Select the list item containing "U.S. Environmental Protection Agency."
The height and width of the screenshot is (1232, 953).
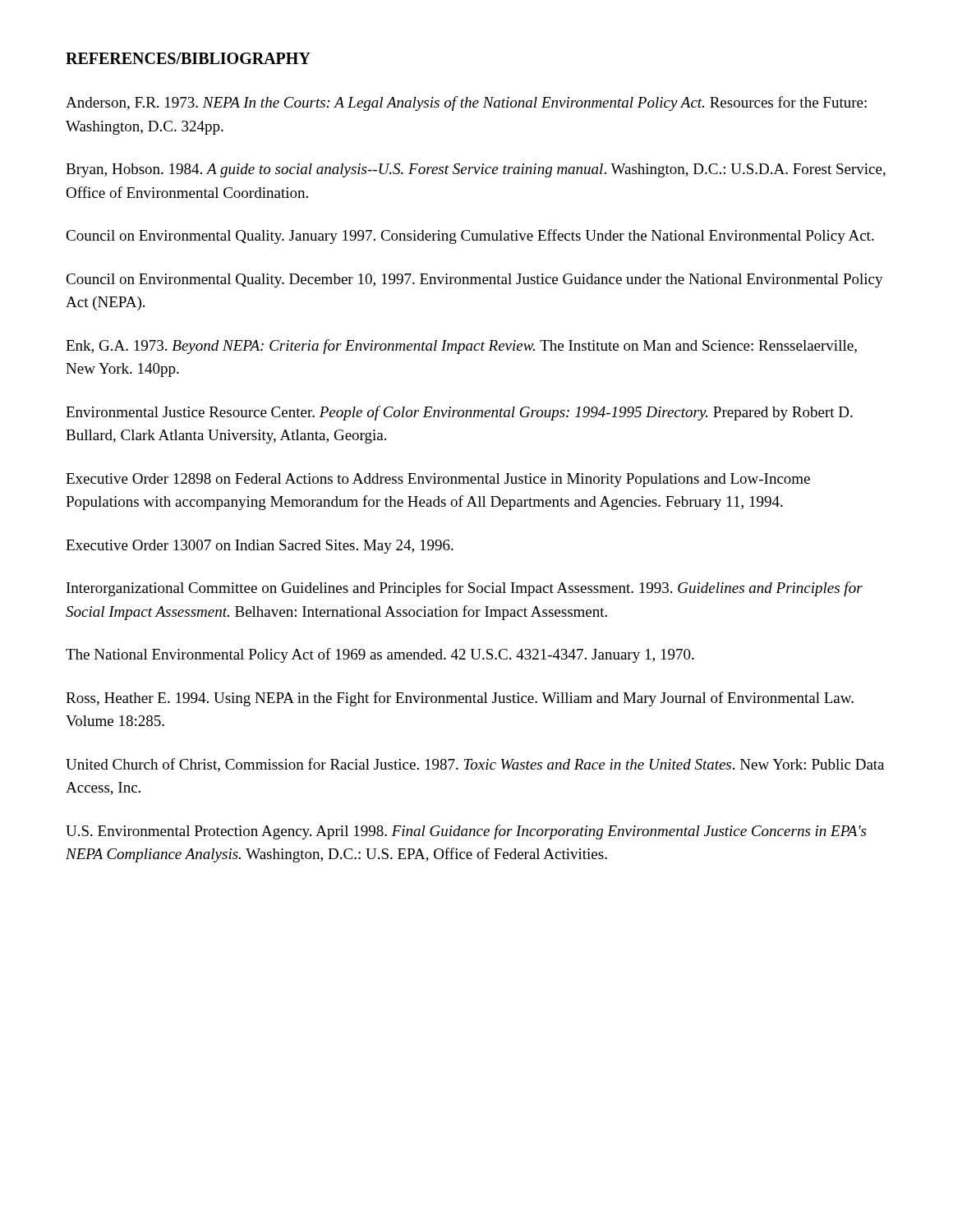466,842
